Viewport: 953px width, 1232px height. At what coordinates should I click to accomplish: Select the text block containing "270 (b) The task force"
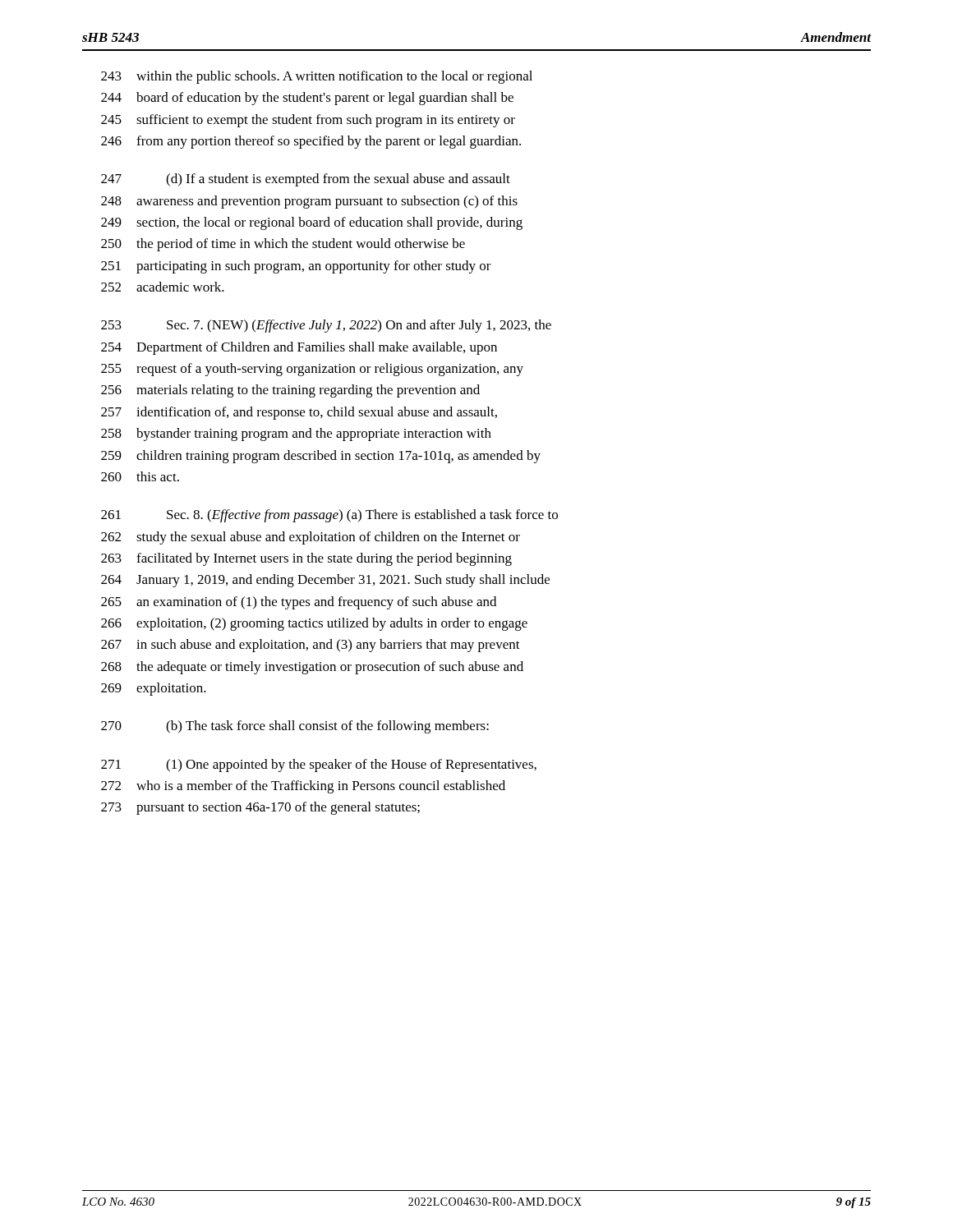pyautogui.click(x=476, y=726)
